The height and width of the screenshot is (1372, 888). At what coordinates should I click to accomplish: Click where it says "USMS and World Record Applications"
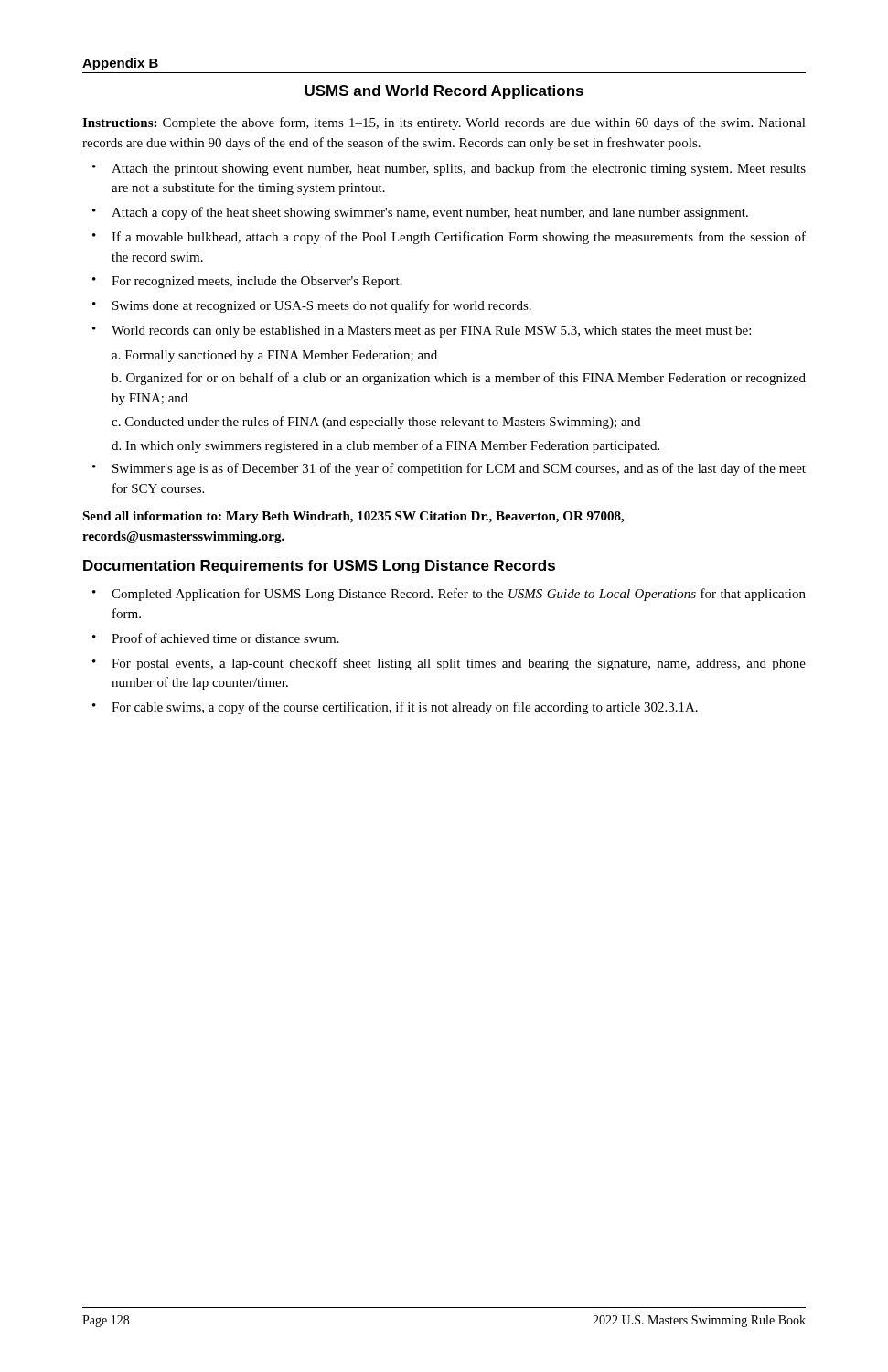pyautogui.click(x=444, y=91)
